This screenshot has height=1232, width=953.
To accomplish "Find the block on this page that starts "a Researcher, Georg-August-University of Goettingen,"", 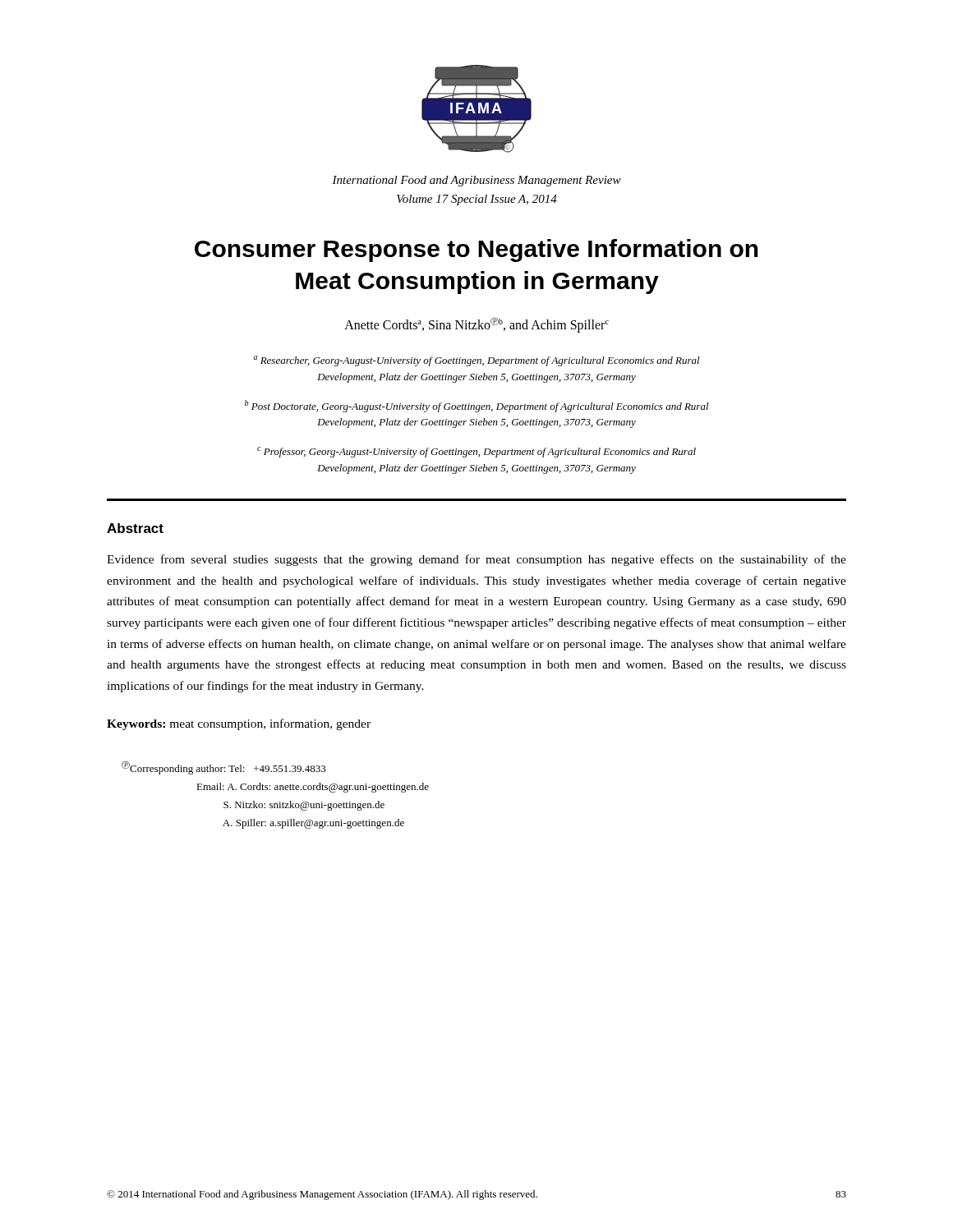I will [x=476, y=368].
